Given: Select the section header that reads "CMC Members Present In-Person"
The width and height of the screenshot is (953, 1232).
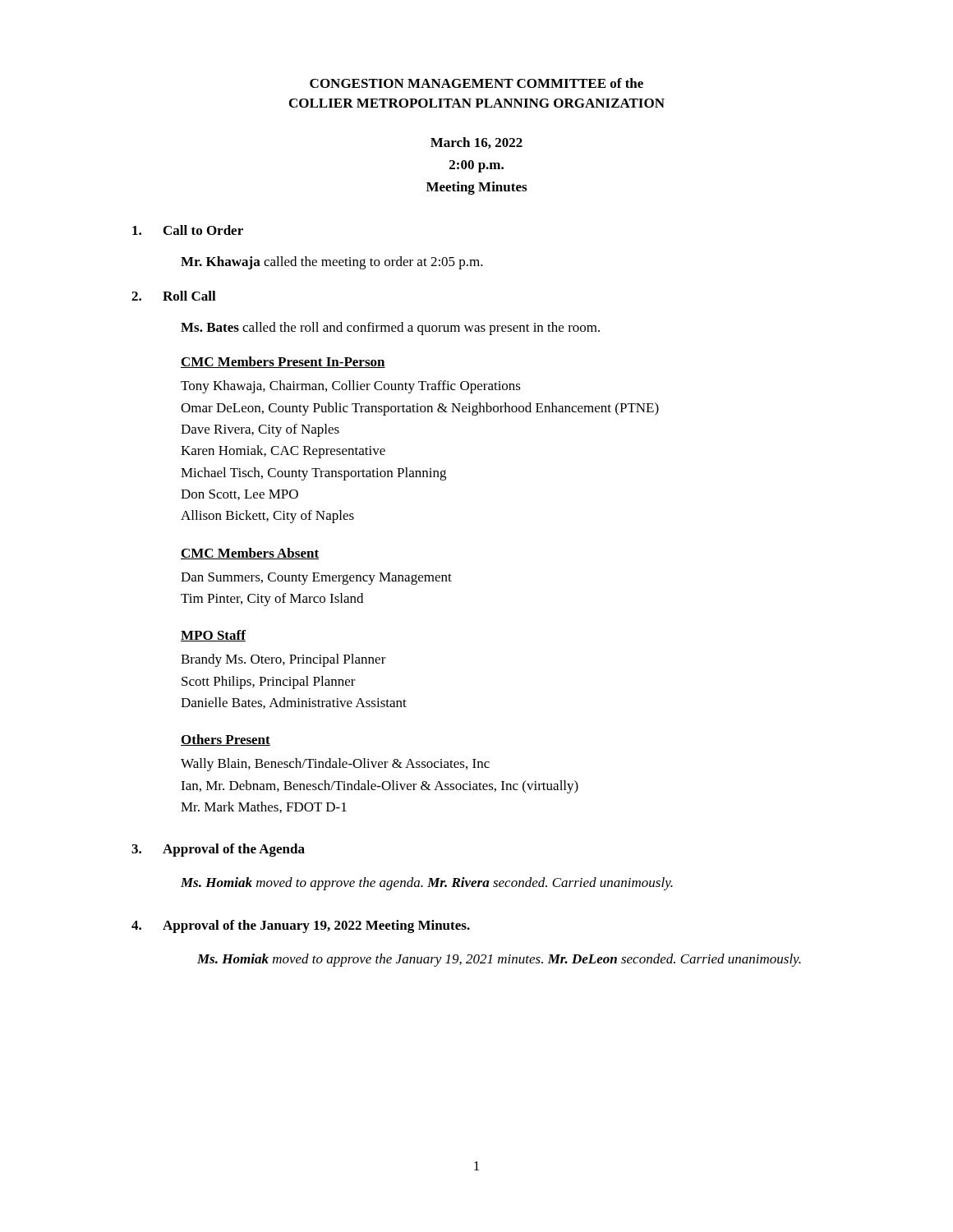Looking at the screenshot, I should pos(283,362).
